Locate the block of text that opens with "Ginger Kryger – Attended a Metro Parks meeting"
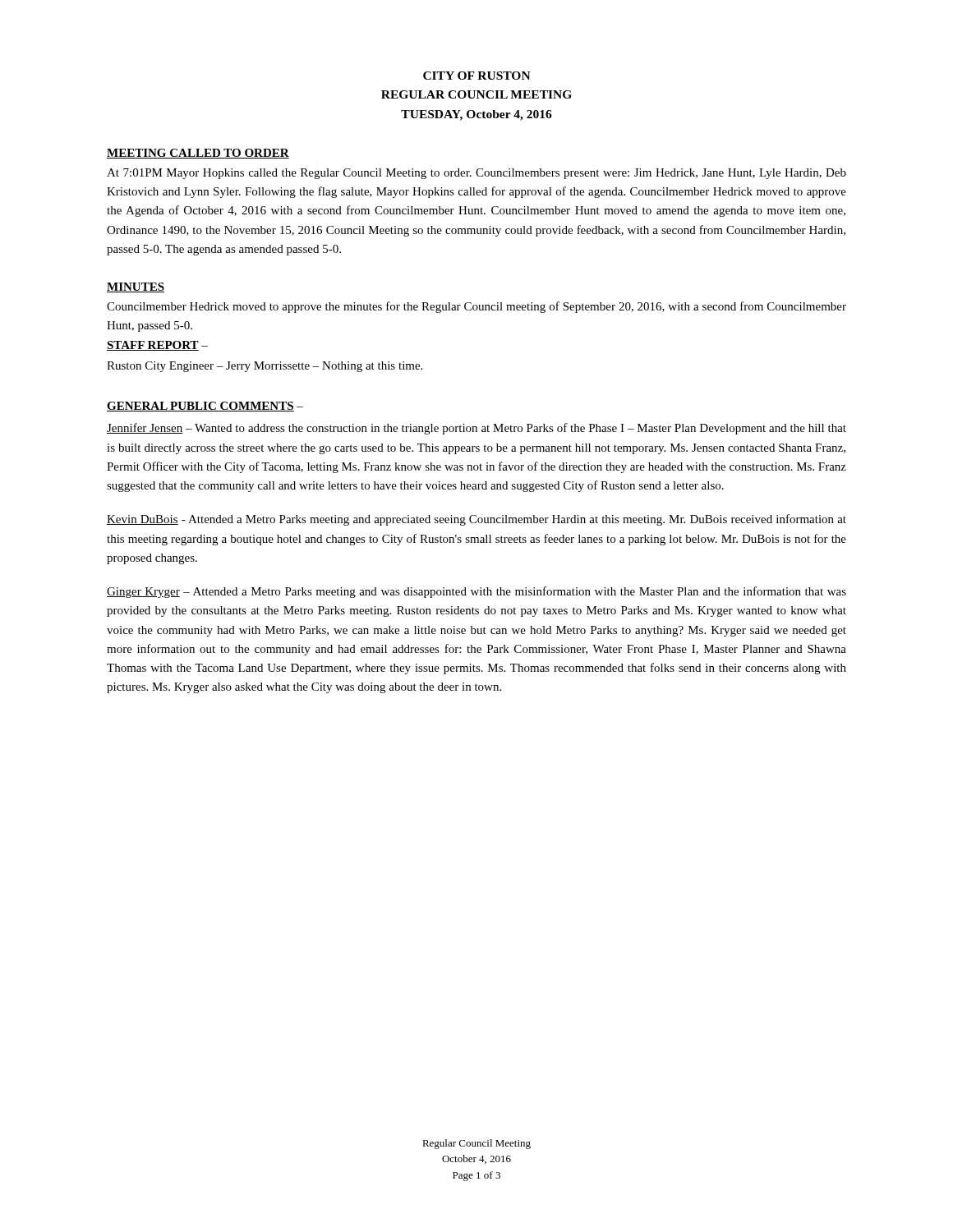Image resolution: width=953 pixels, height=1232 pixels. [x=476, y=640]
